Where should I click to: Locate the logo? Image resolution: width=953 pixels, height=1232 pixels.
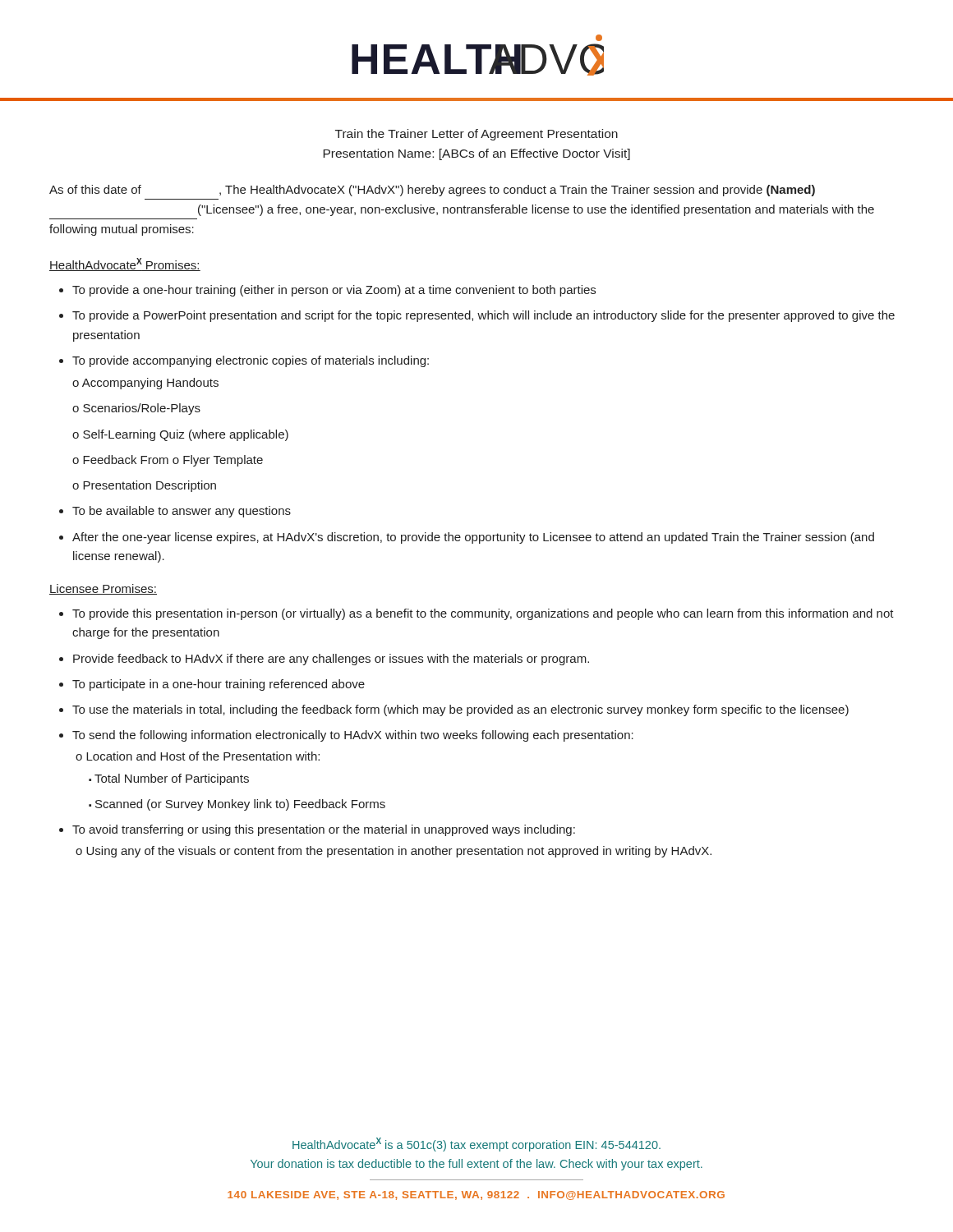point(476,49)
